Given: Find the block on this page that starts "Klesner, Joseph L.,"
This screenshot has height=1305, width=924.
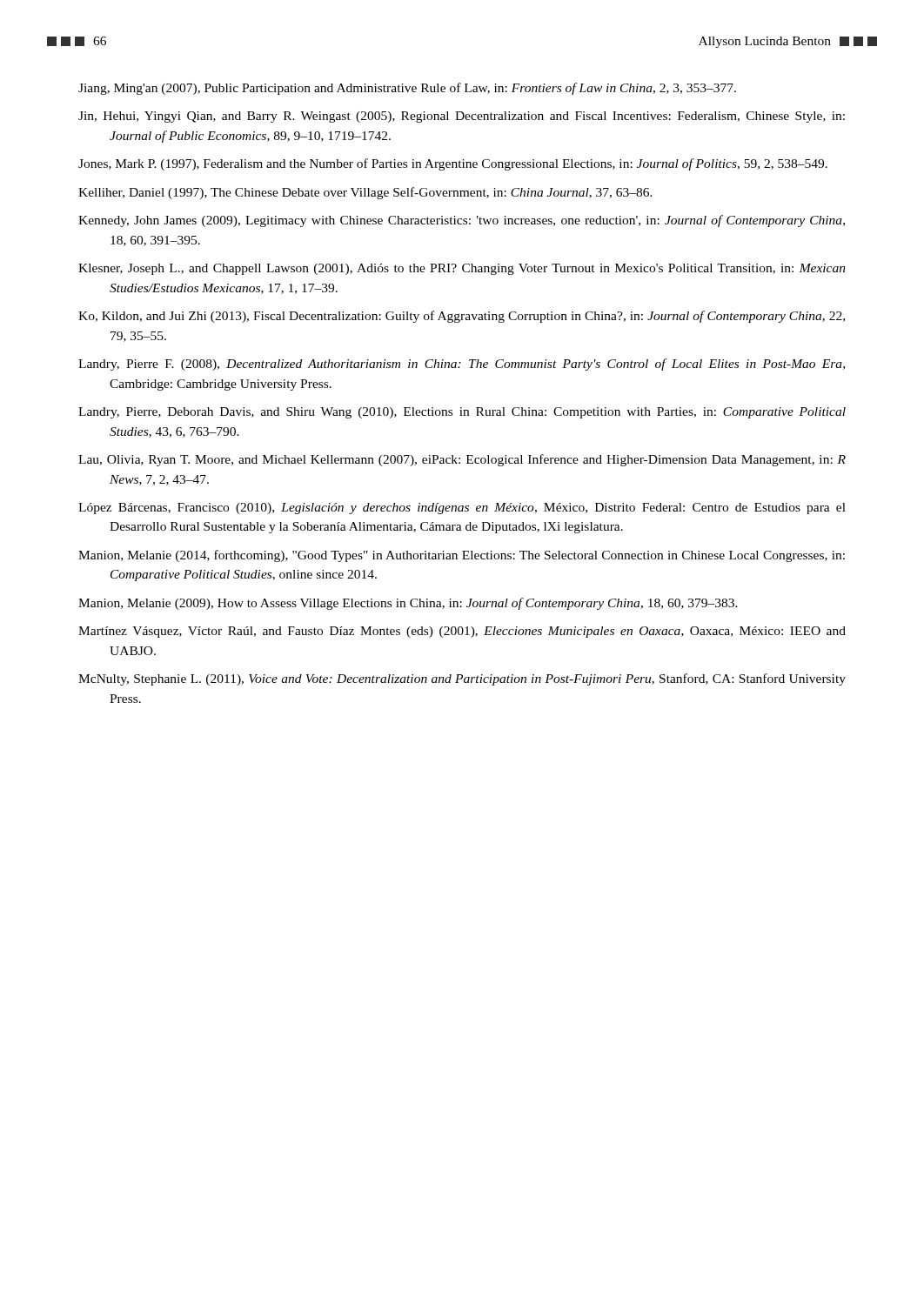Looking at the screenshot, I should pos(462,278).
